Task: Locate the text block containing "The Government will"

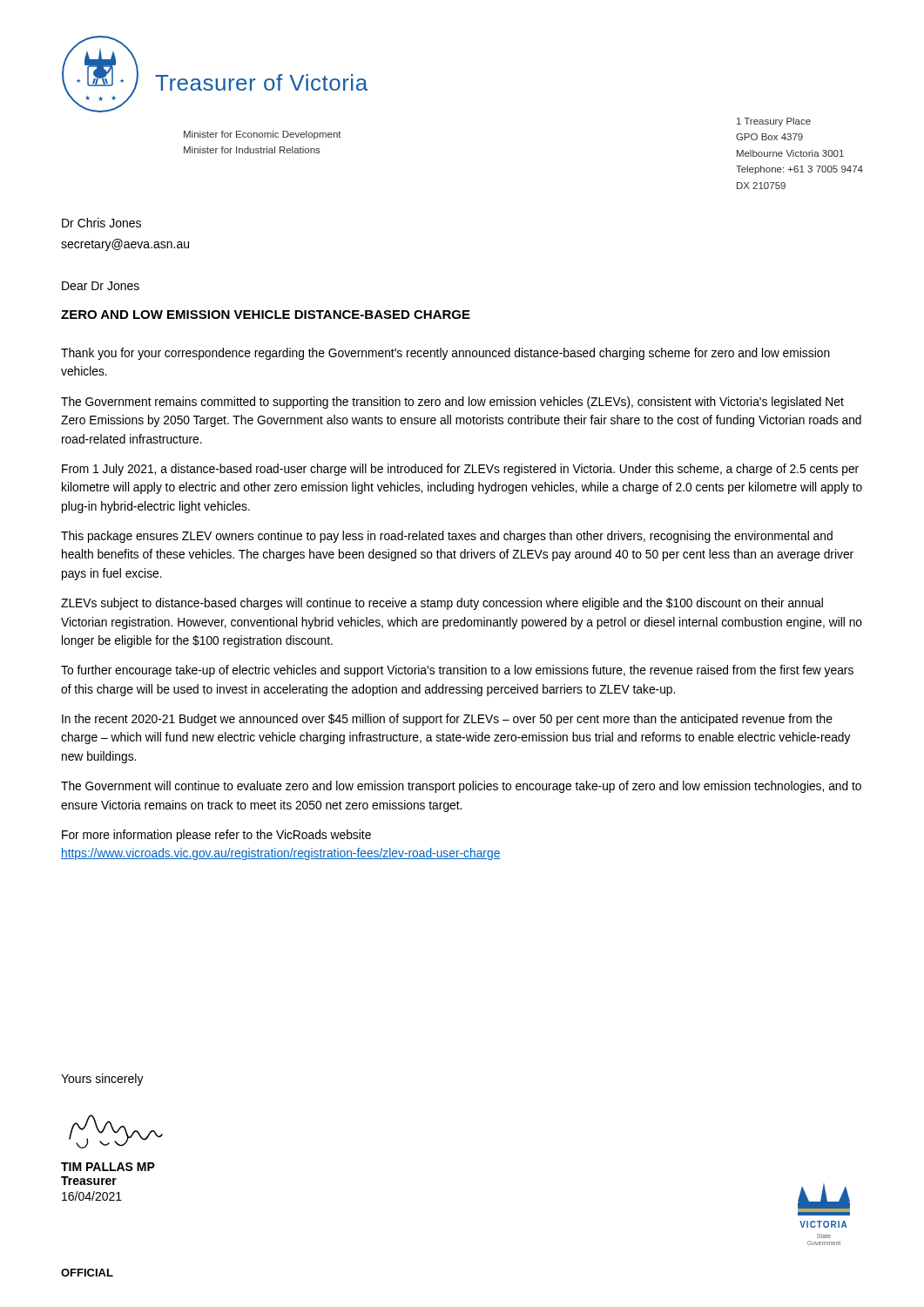Action: click(x=462, y=796)
